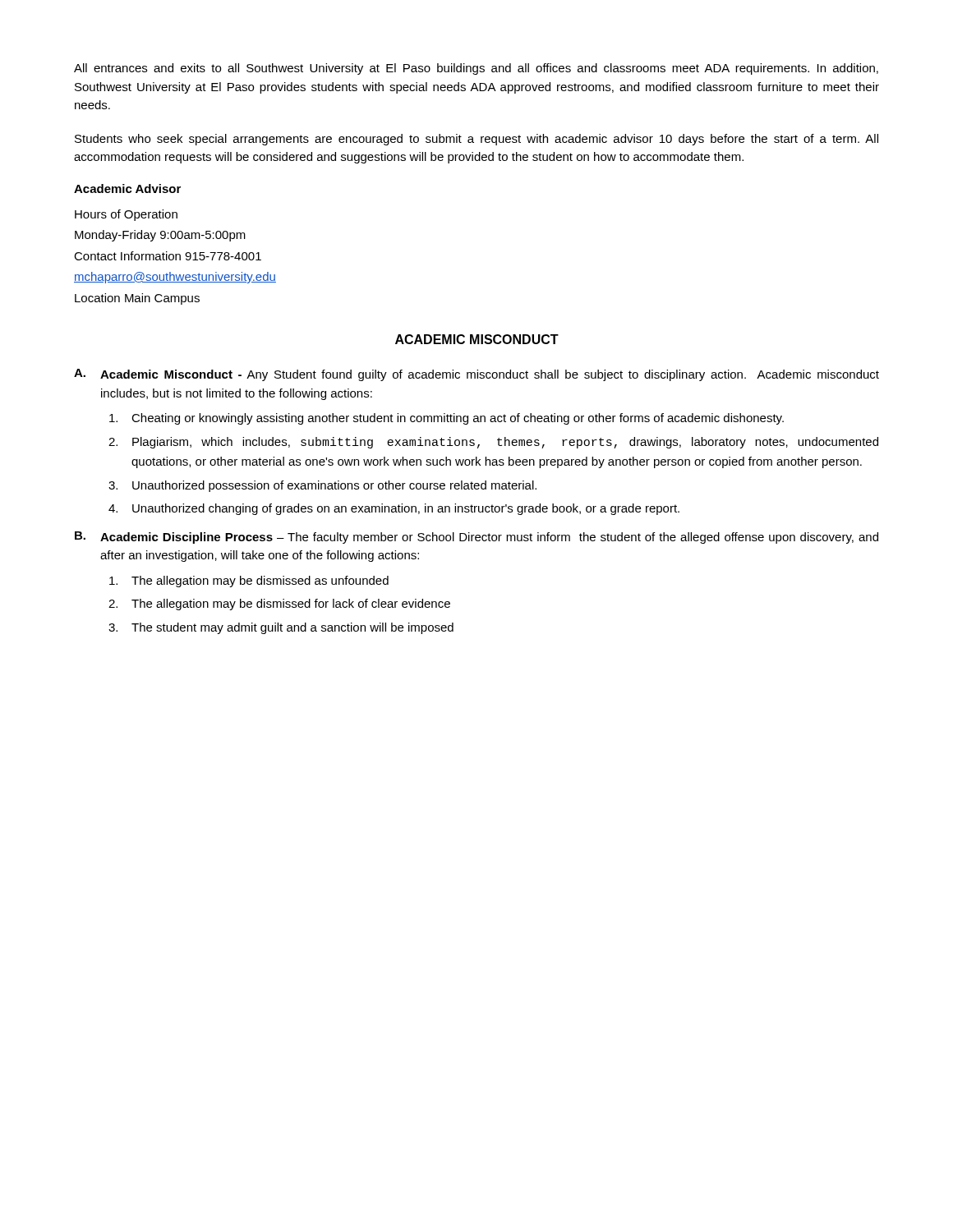Click on the list item containing "2. Plagiarism, which"
Viewport: 953px width, 1232px height.
(494, 452)
